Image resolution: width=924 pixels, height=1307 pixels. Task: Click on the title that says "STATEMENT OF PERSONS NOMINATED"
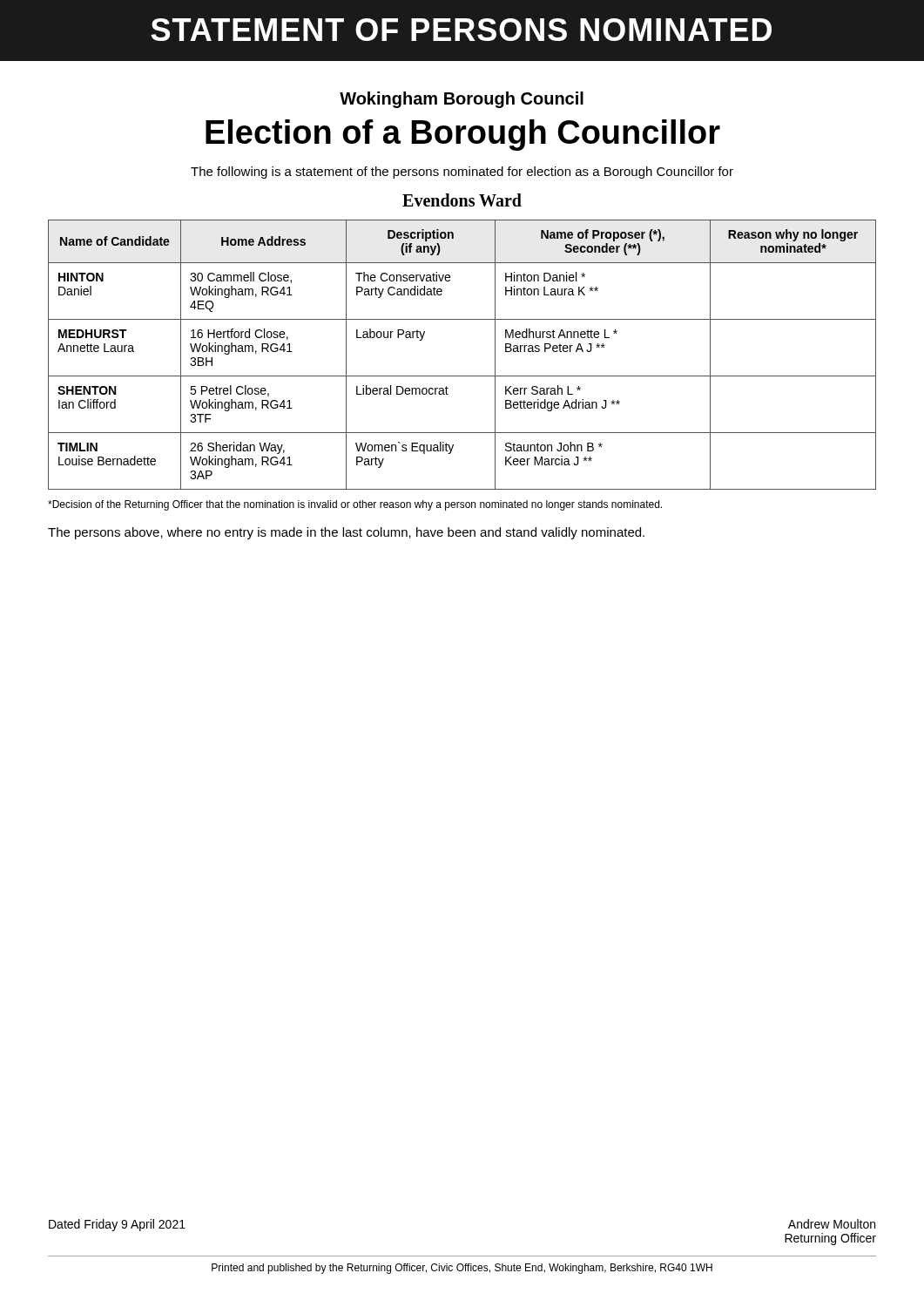[x=462, y=30]
